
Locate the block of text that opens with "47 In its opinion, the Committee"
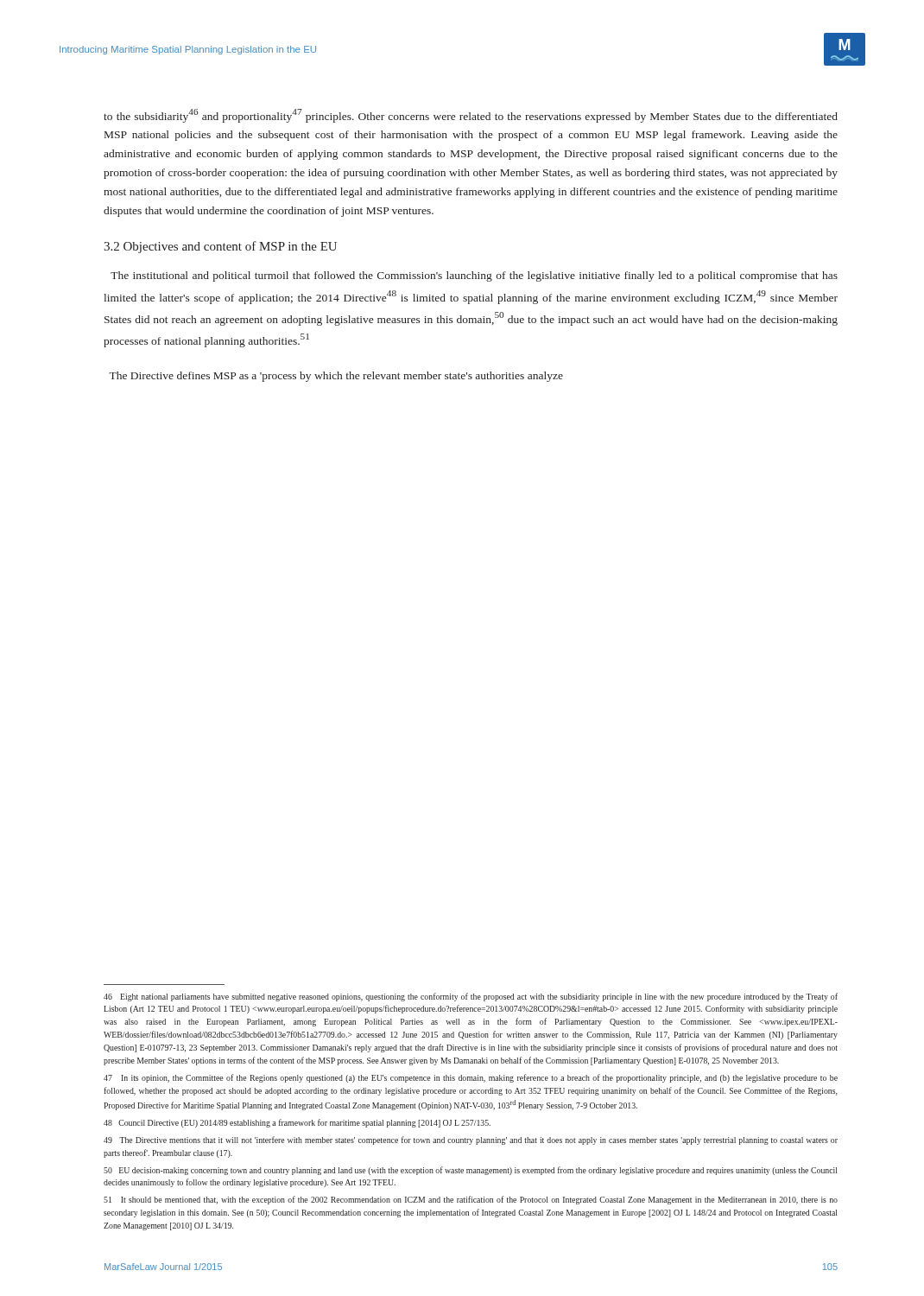click(x=471, y=1092)
